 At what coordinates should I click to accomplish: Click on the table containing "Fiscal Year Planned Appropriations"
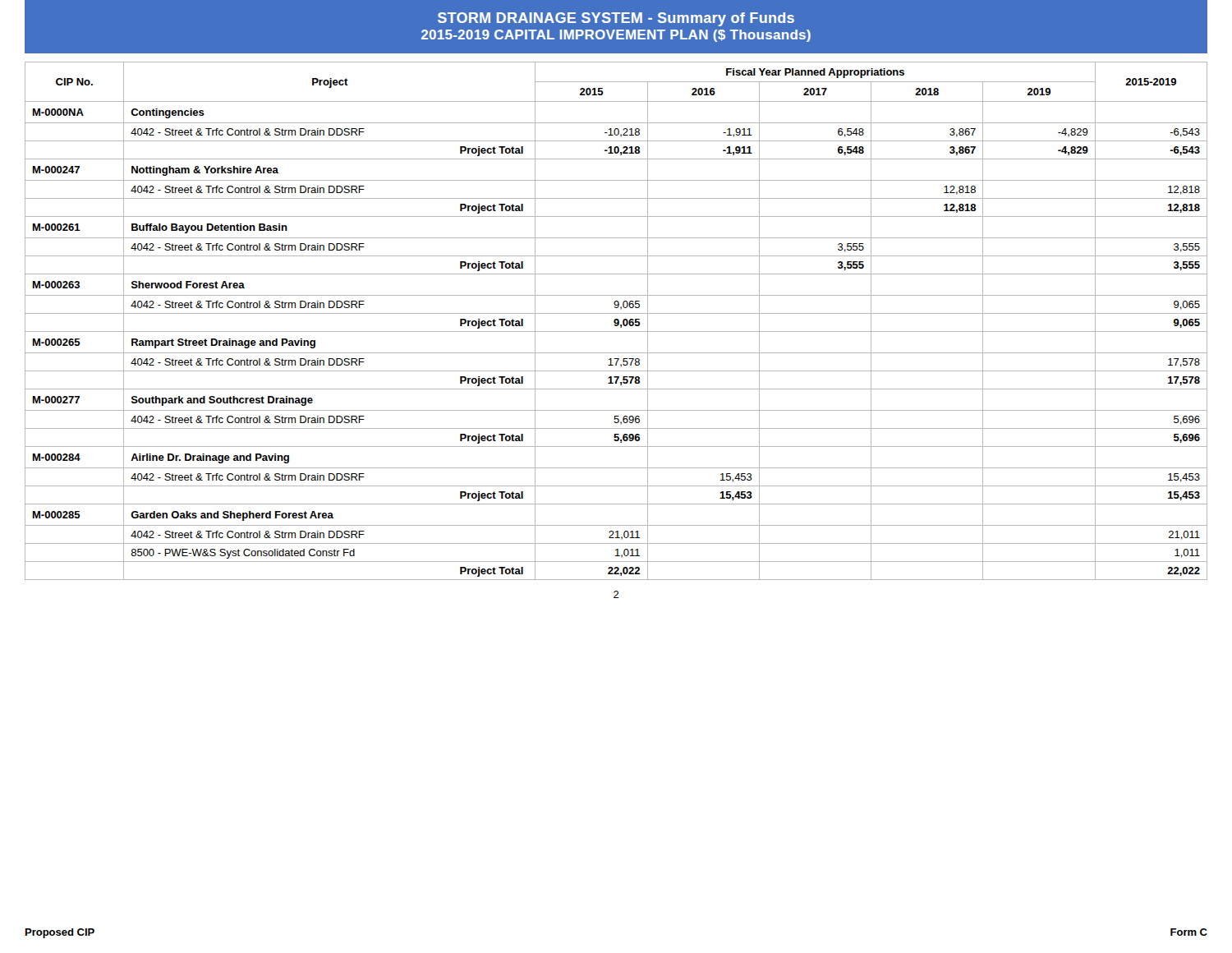click(x=616, y=321)
